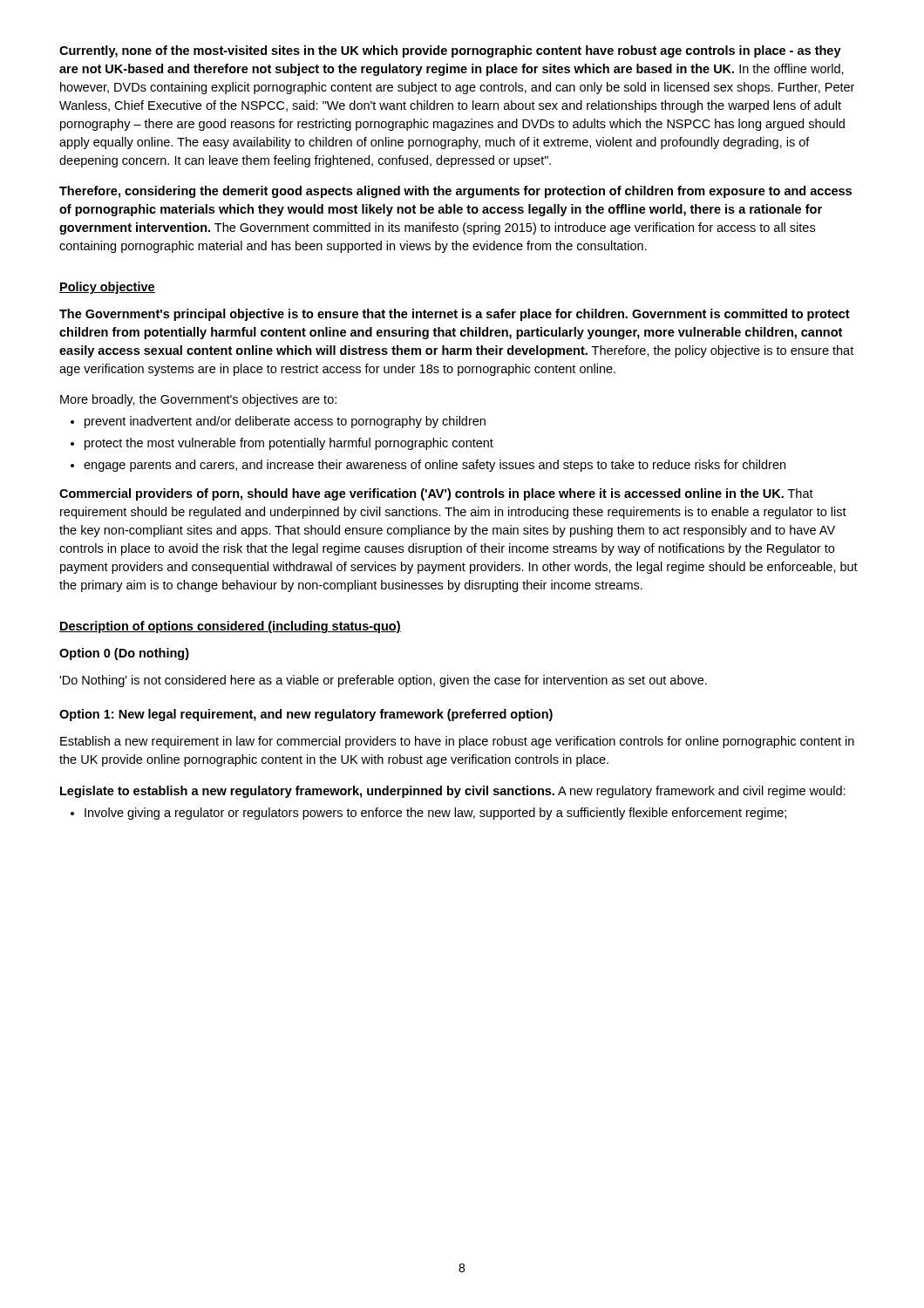Viewport: 924px width, 1308px height.
Task: Click on the section header containing "Option 0 (Do nothing)"
Action: (124, 653)
